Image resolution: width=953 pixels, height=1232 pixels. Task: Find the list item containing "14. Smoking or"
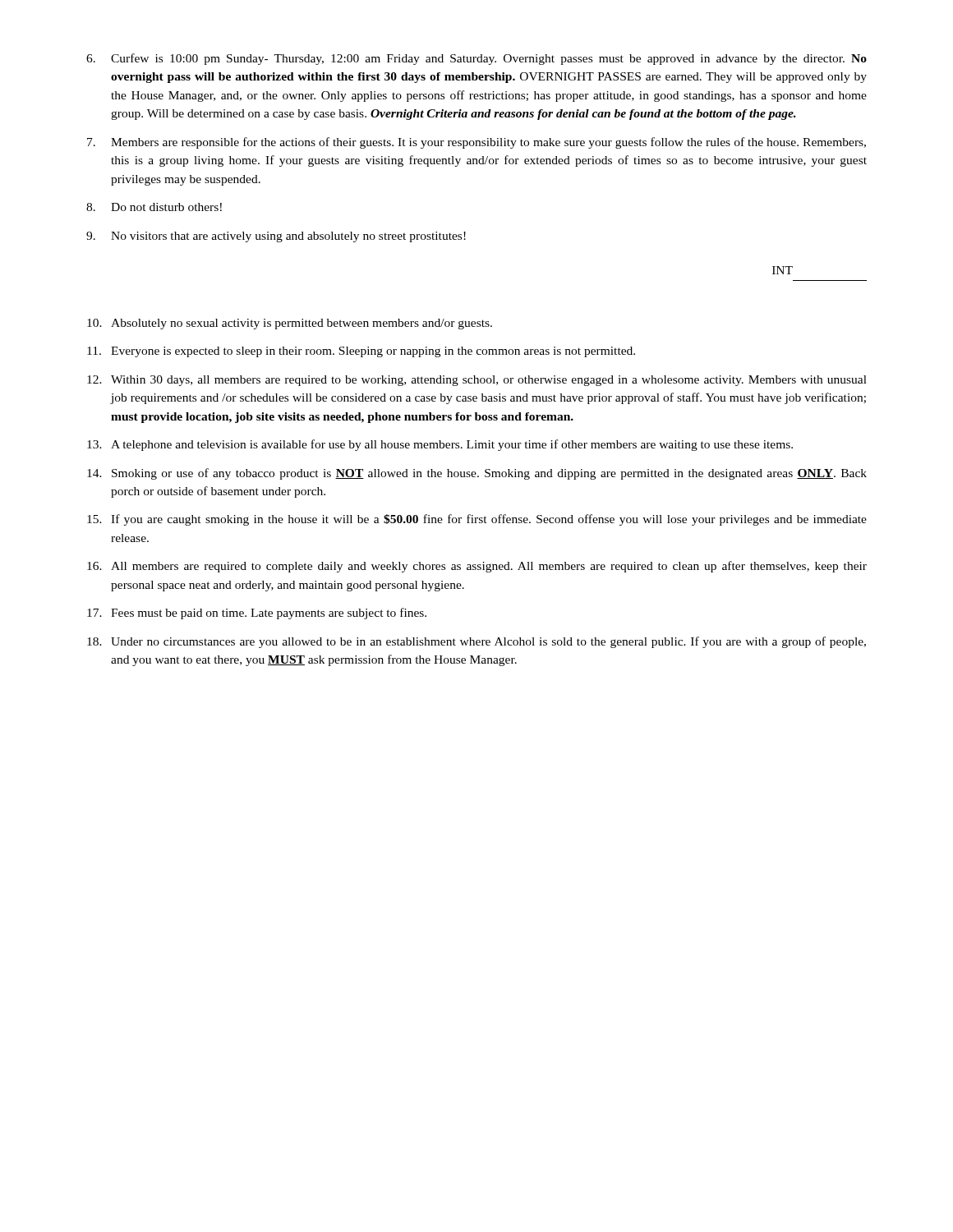pyautogui.click(x=476, y=482)
